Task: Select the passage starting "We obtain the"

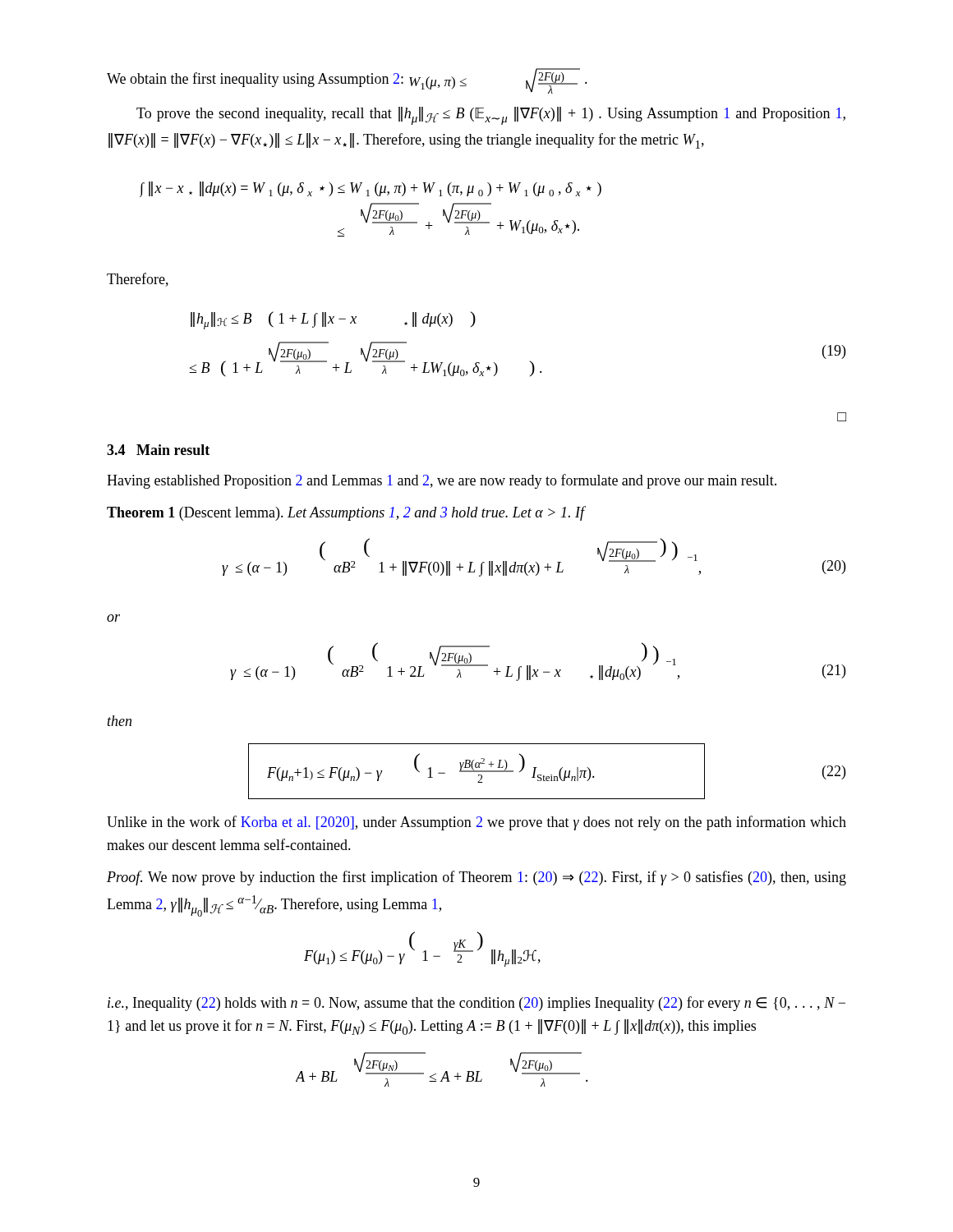Action: point(347,80)
